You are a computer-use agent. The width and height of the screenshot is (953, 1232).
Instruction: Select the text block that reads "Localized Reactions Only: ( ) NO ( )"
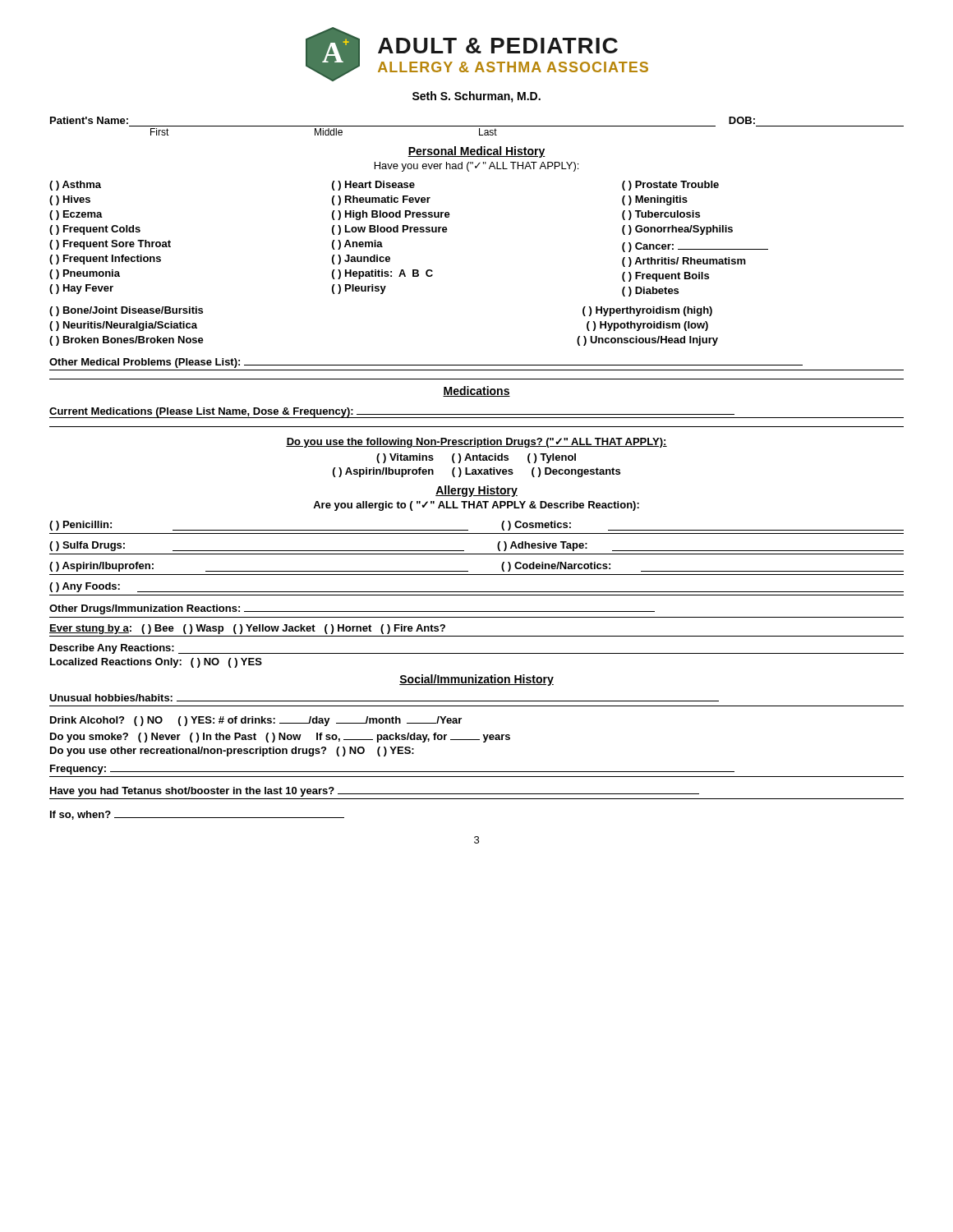[x=156, y=662]
